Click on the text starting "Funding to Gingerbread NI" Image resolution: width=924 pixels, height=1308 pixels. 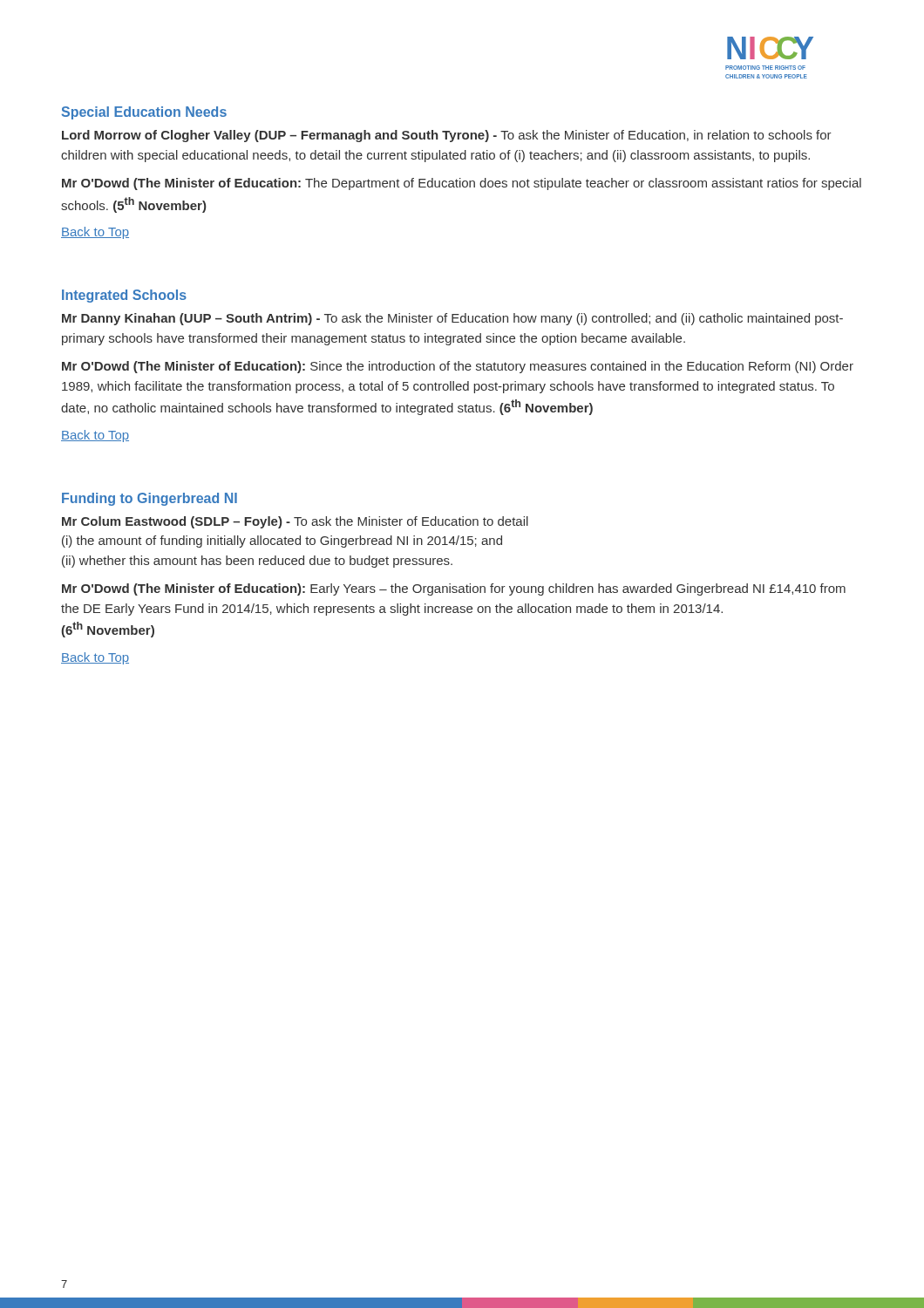tap(149, 498)
